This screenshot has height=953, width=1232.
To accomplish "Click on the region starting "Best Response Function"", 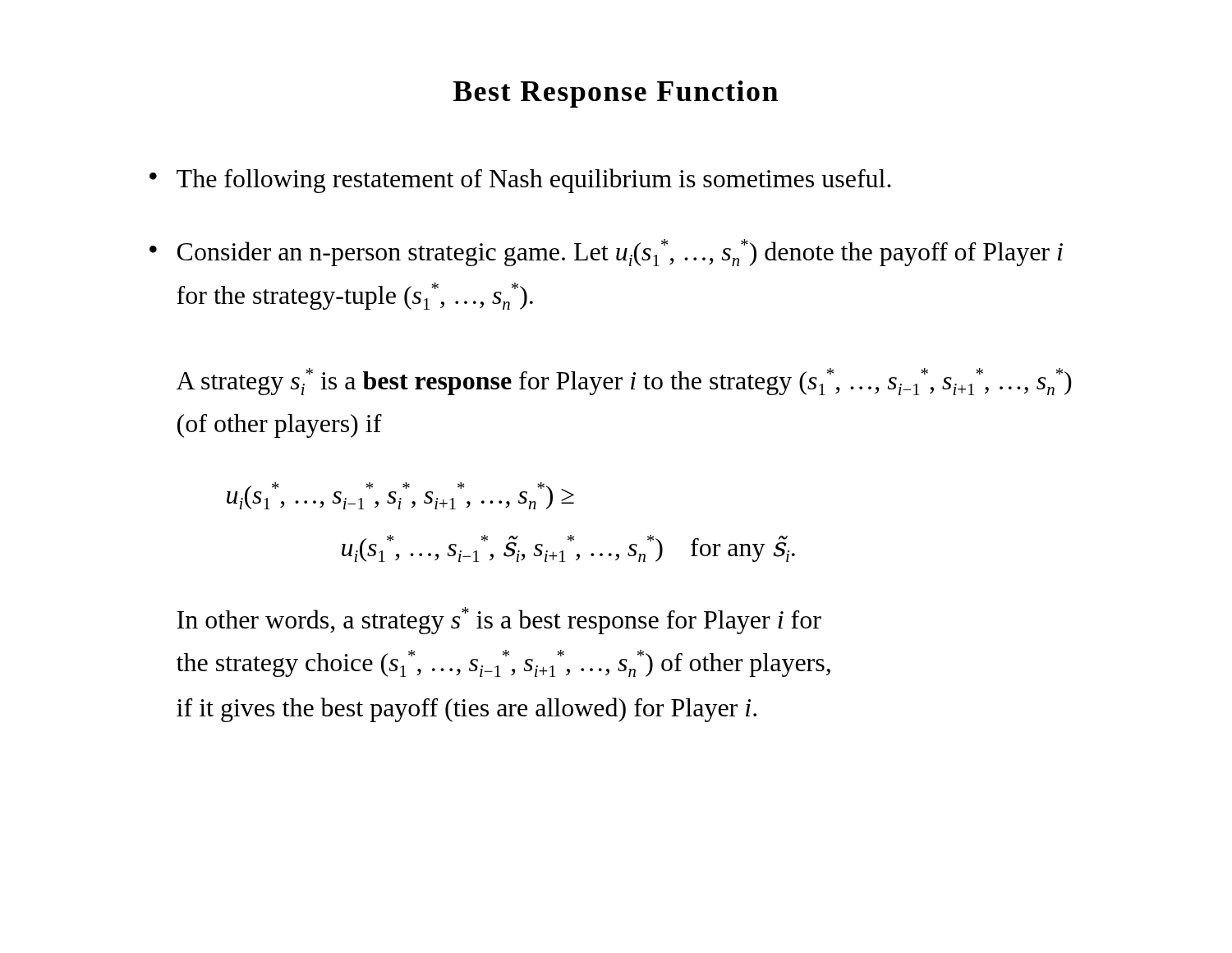I will [616, 91].
